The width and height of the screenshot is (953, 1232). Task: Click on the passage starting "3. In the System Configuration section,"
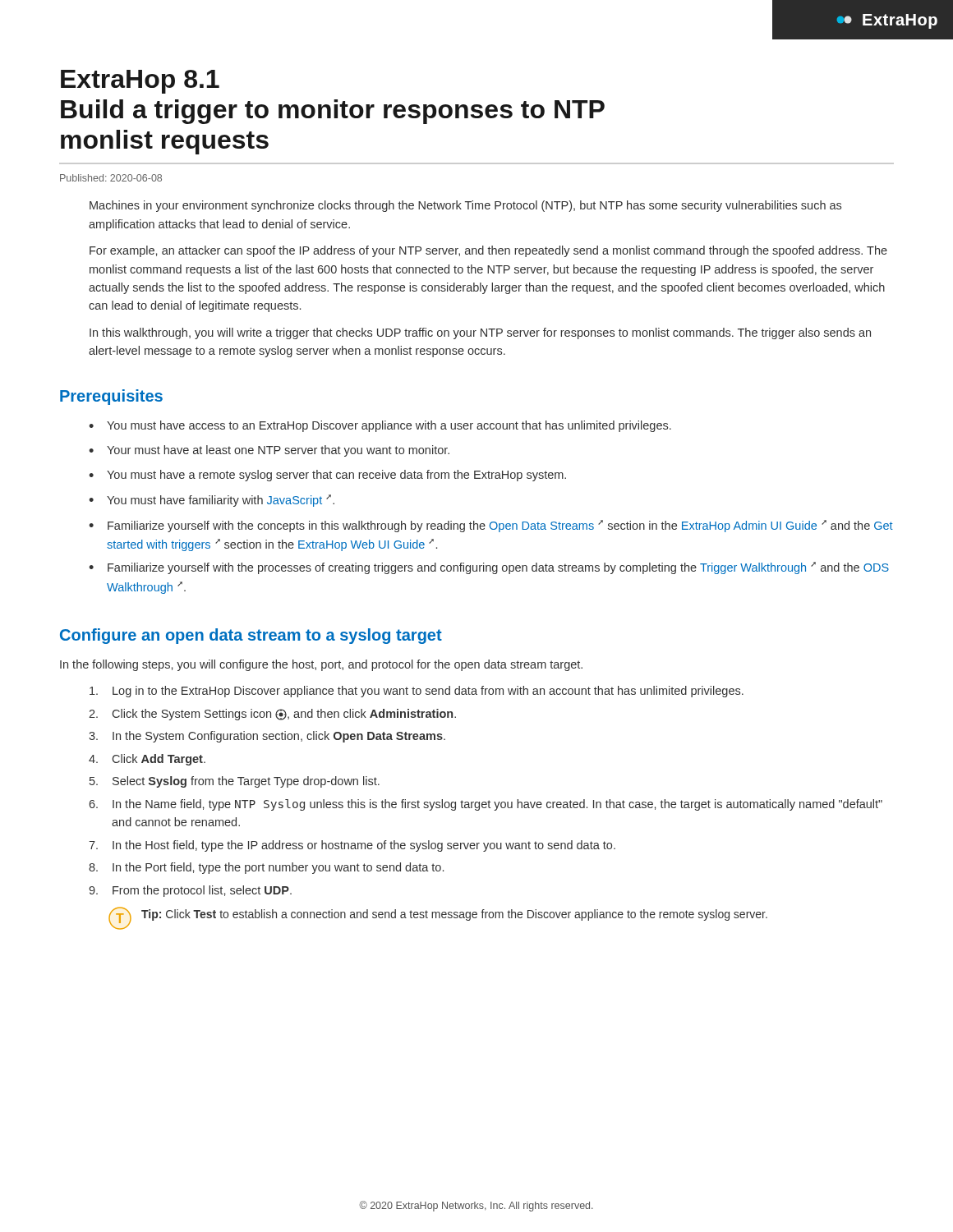click(267, 737)
